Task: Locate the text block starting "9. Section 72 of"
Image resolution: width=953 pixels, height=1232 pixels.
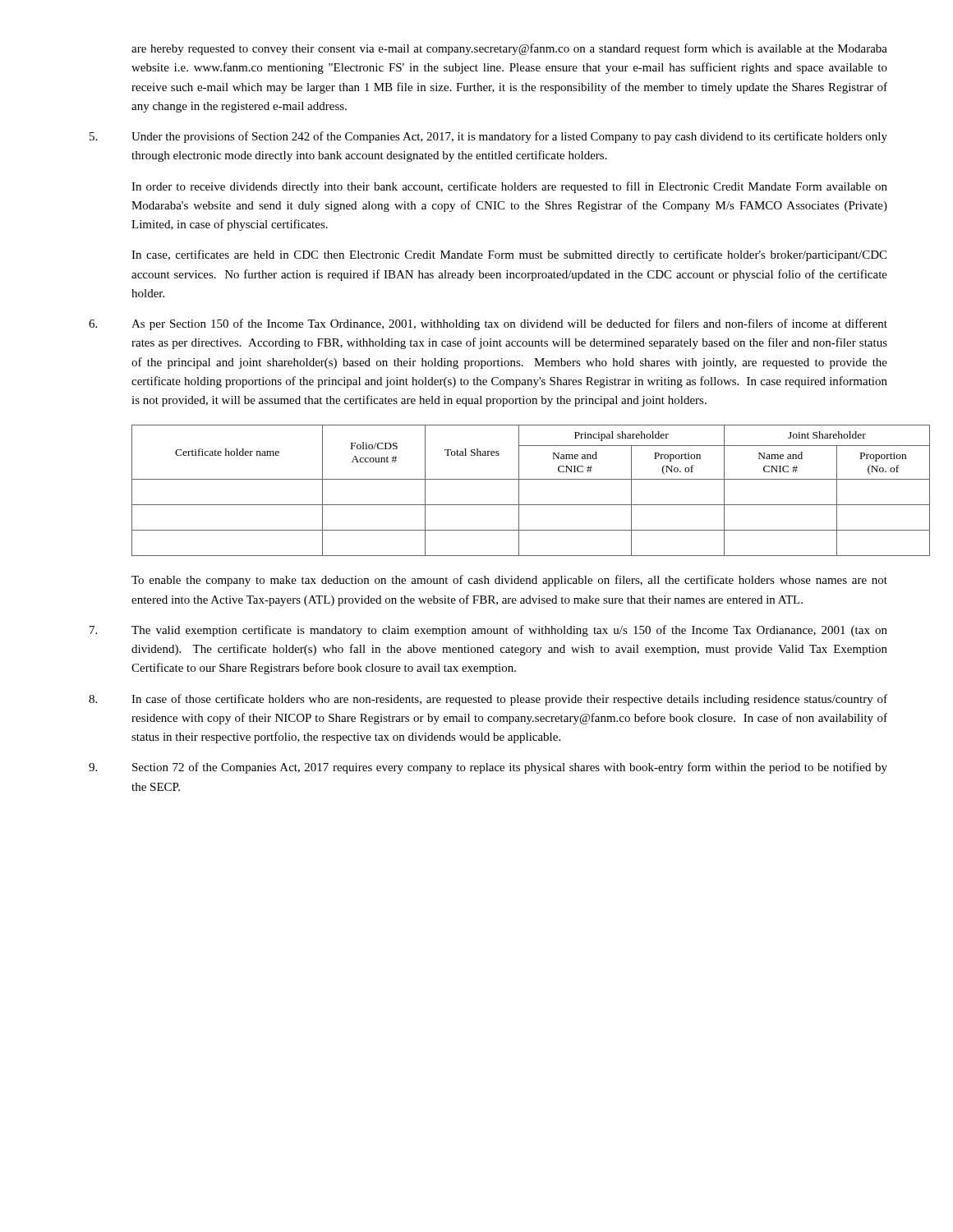Action: [488, 777]
